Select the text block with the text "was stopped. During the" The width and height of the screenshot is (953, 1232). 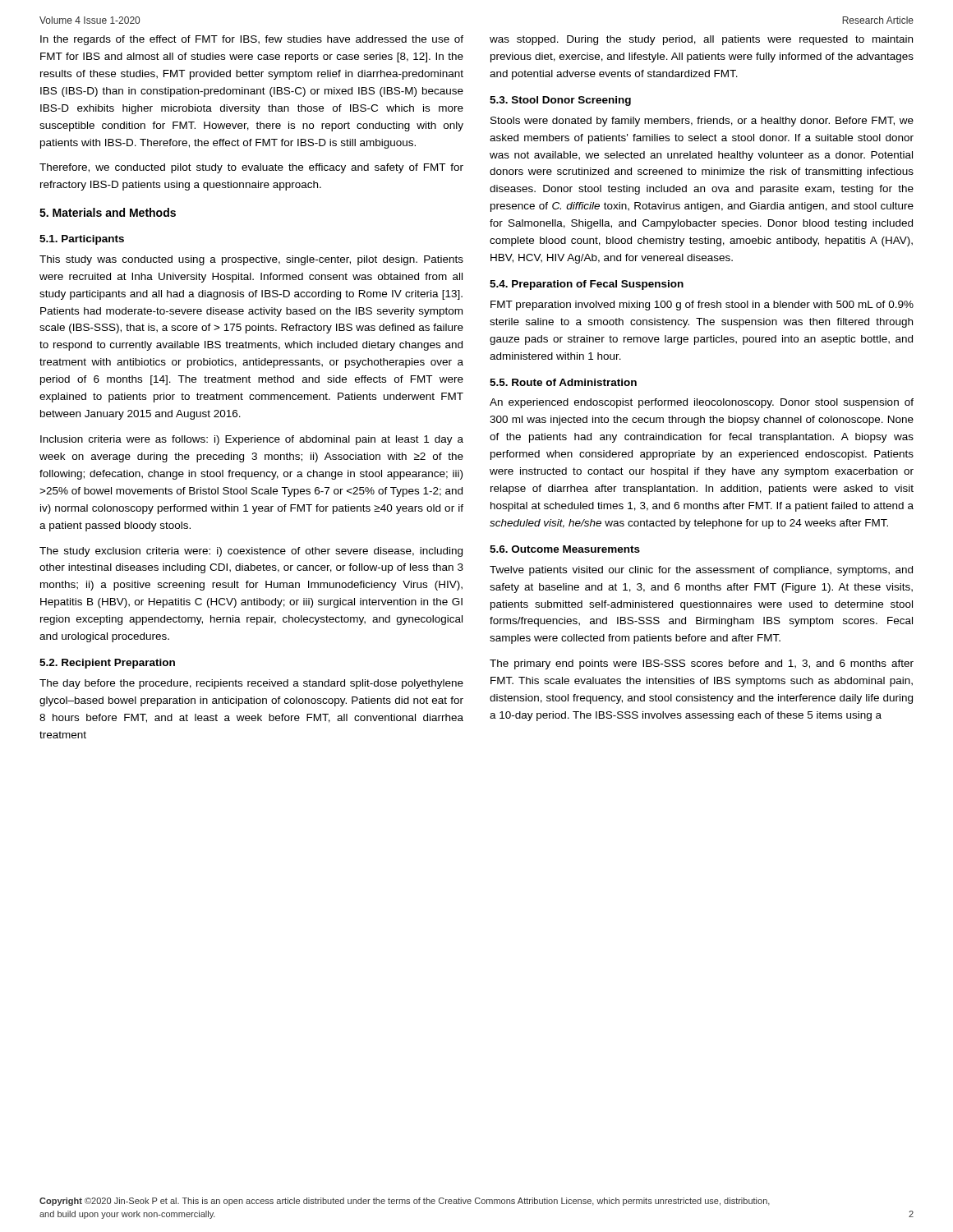click(702, 57)
